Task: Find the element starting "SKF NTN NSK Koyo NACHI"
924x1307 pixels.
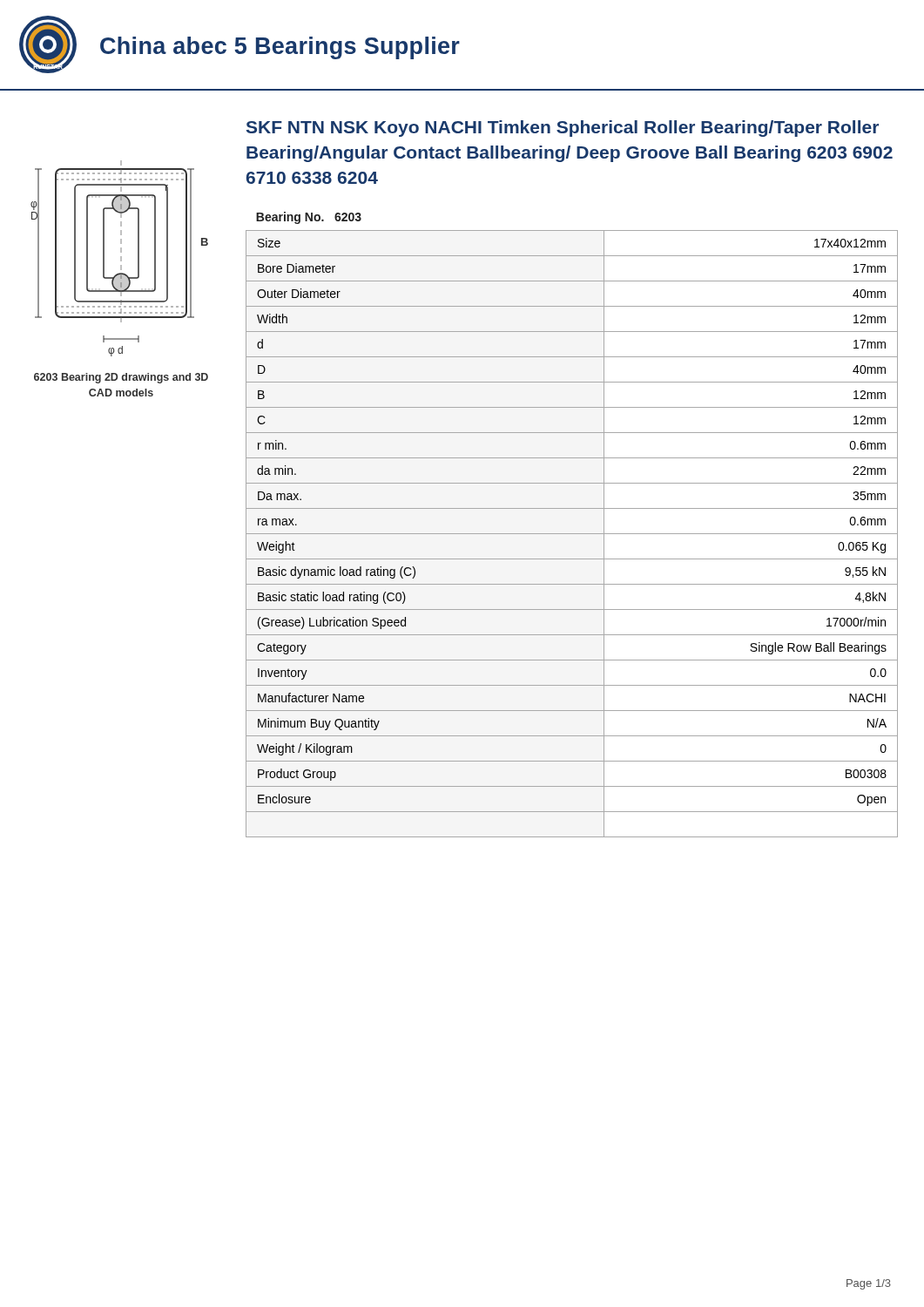Action: pos(569,152)
